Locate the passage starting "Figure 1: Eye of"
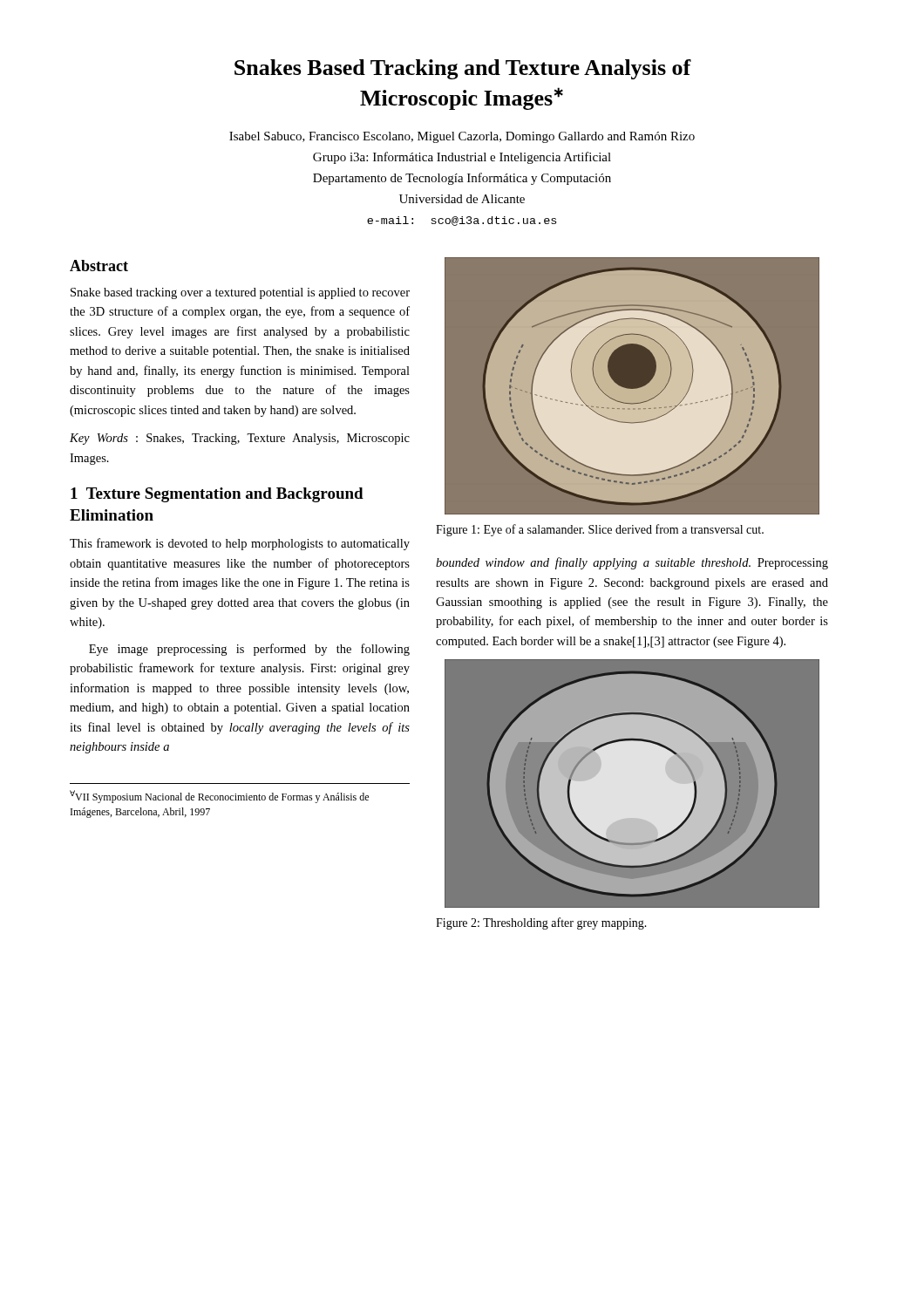The image size is (924, 1308). (600, 530)
